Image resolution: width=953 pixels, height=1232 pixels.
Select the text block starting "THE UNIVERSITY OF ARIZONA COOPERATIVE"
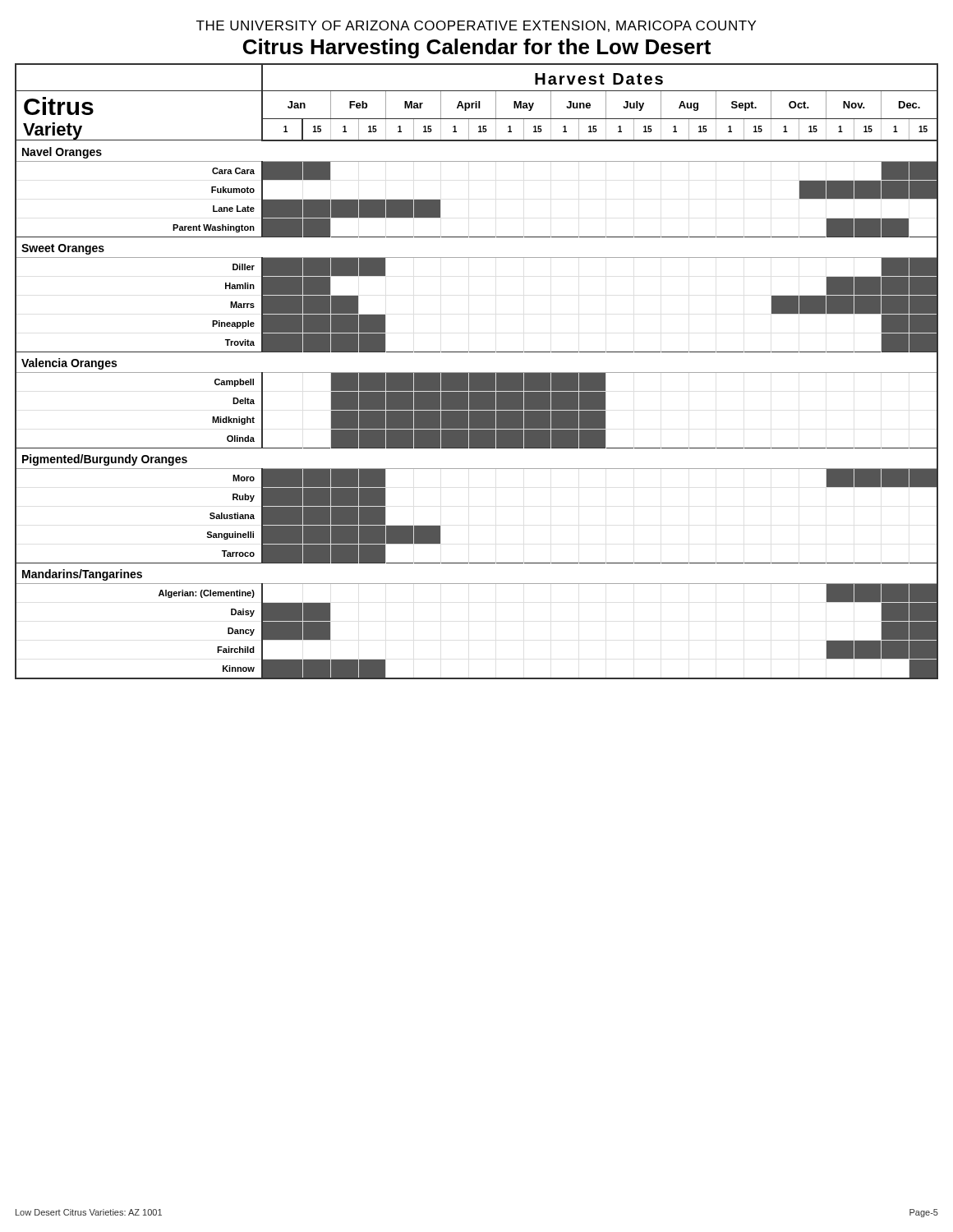[x=476, y=39]
